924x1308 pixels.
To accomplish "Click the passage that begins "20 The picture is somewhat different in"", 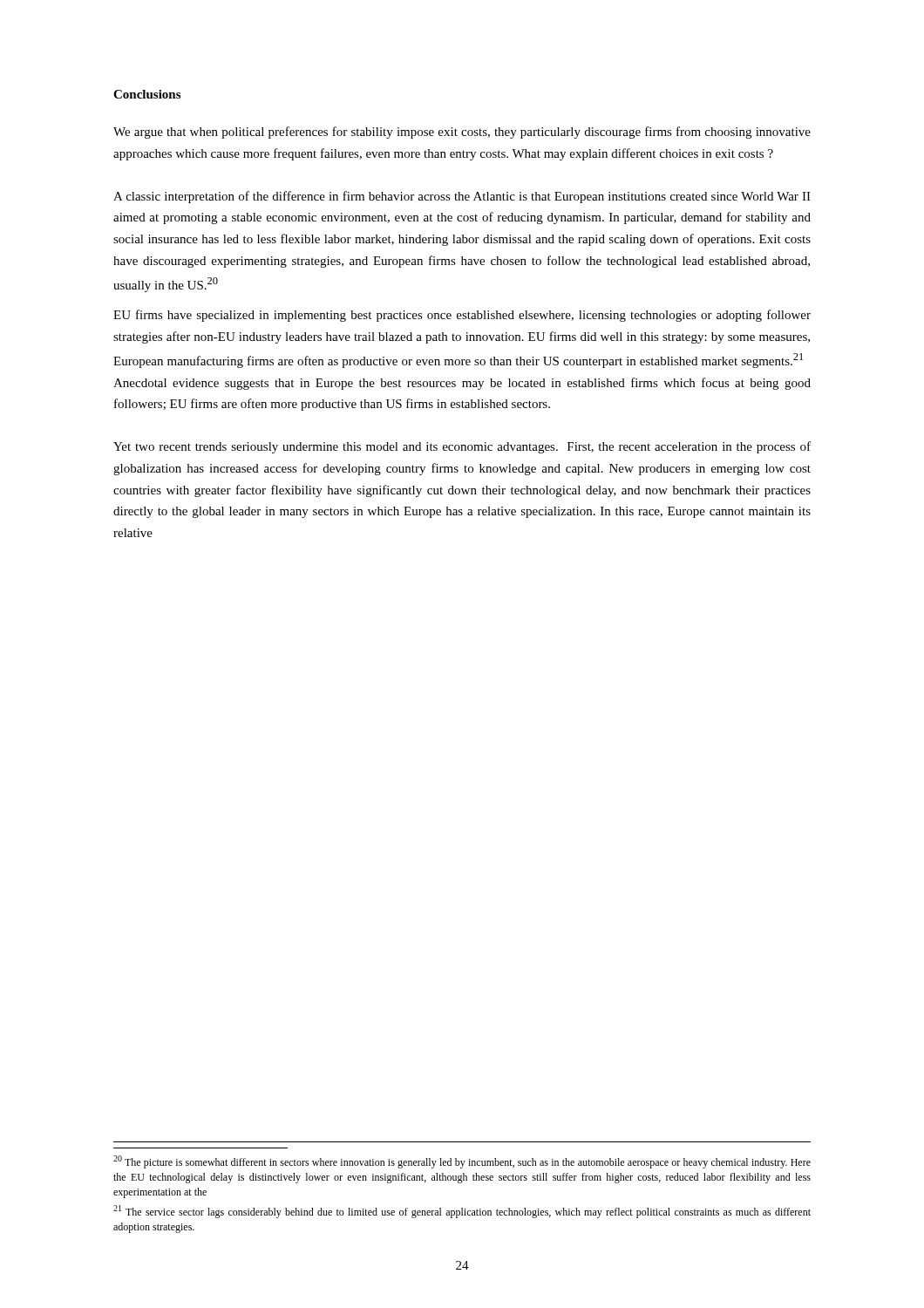I will coord(462,1176).
